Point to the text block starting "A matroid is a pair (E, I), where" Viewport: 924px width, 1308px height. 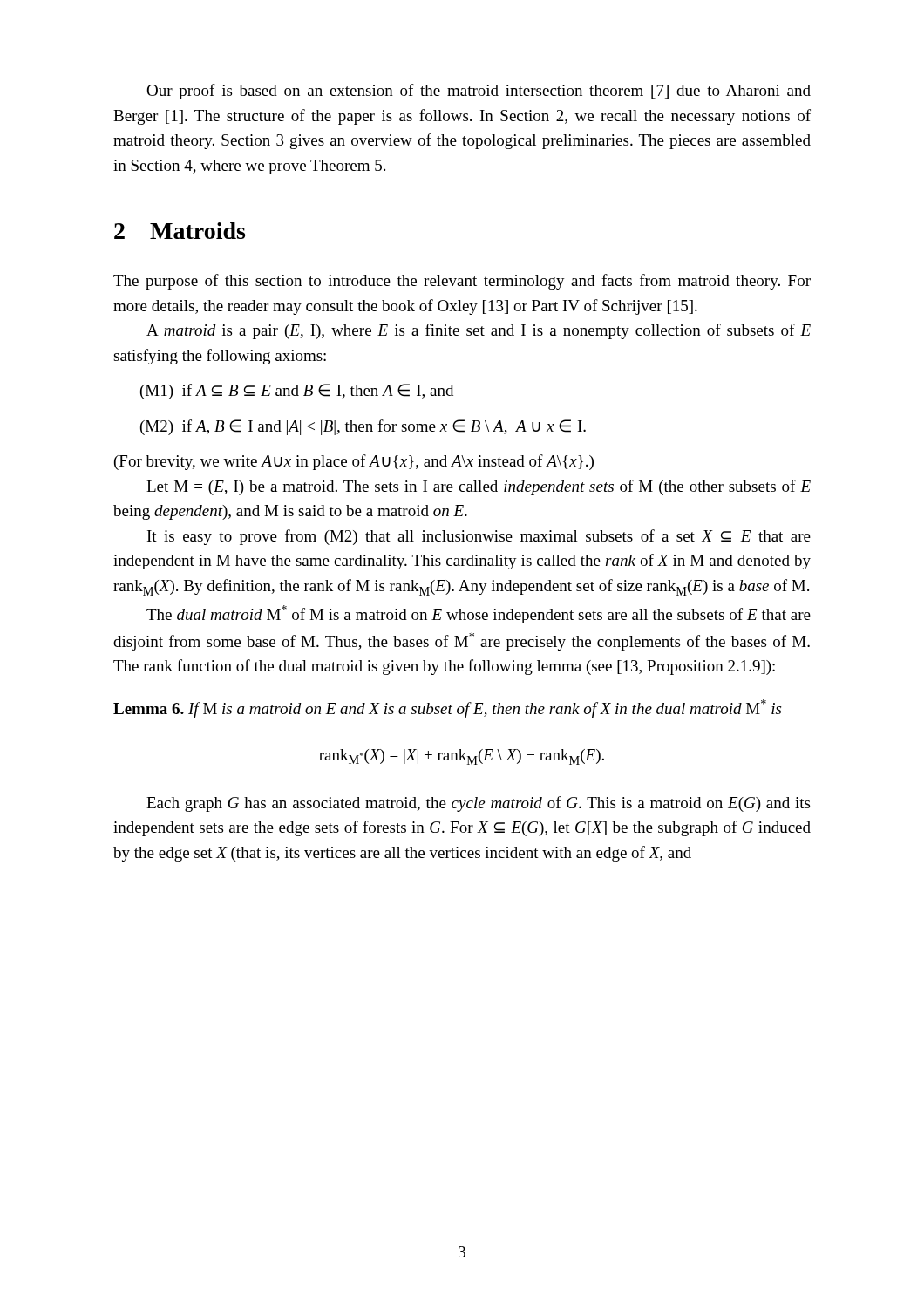[x=462, y=342]
